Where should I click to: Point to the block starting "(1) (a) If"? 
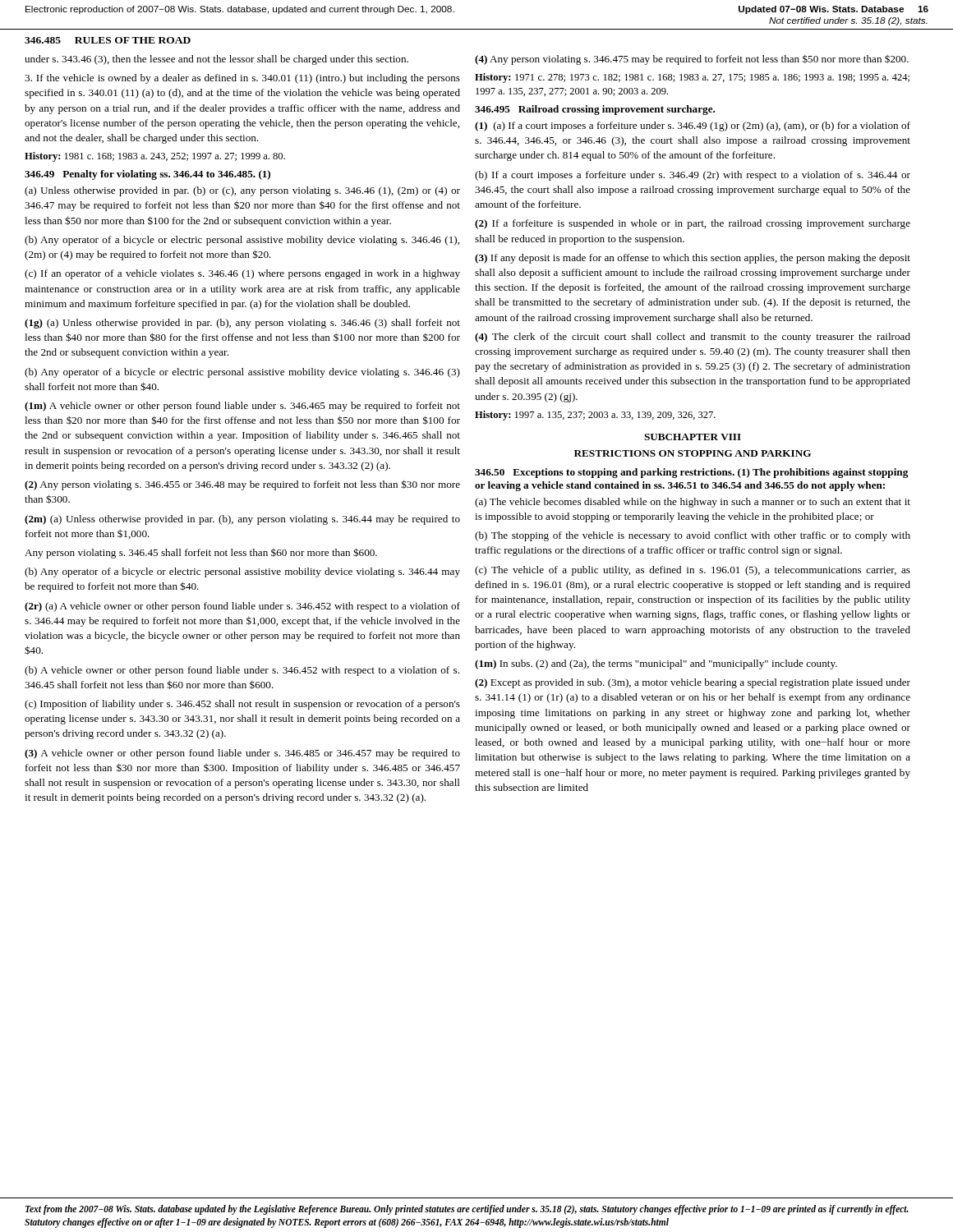(693, 141)
